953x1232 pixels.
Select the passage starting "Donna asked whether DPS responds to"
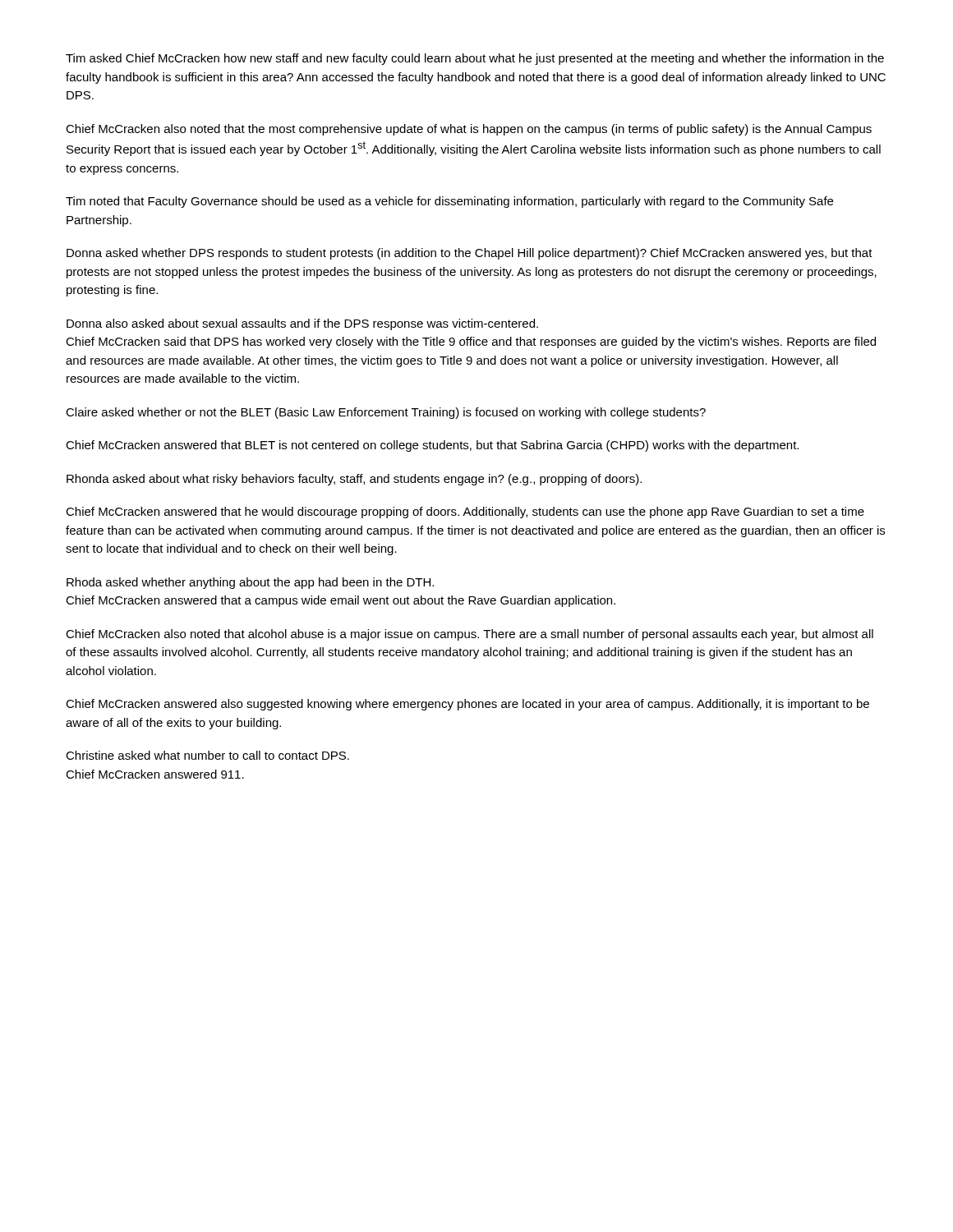[x=471, y=271]
